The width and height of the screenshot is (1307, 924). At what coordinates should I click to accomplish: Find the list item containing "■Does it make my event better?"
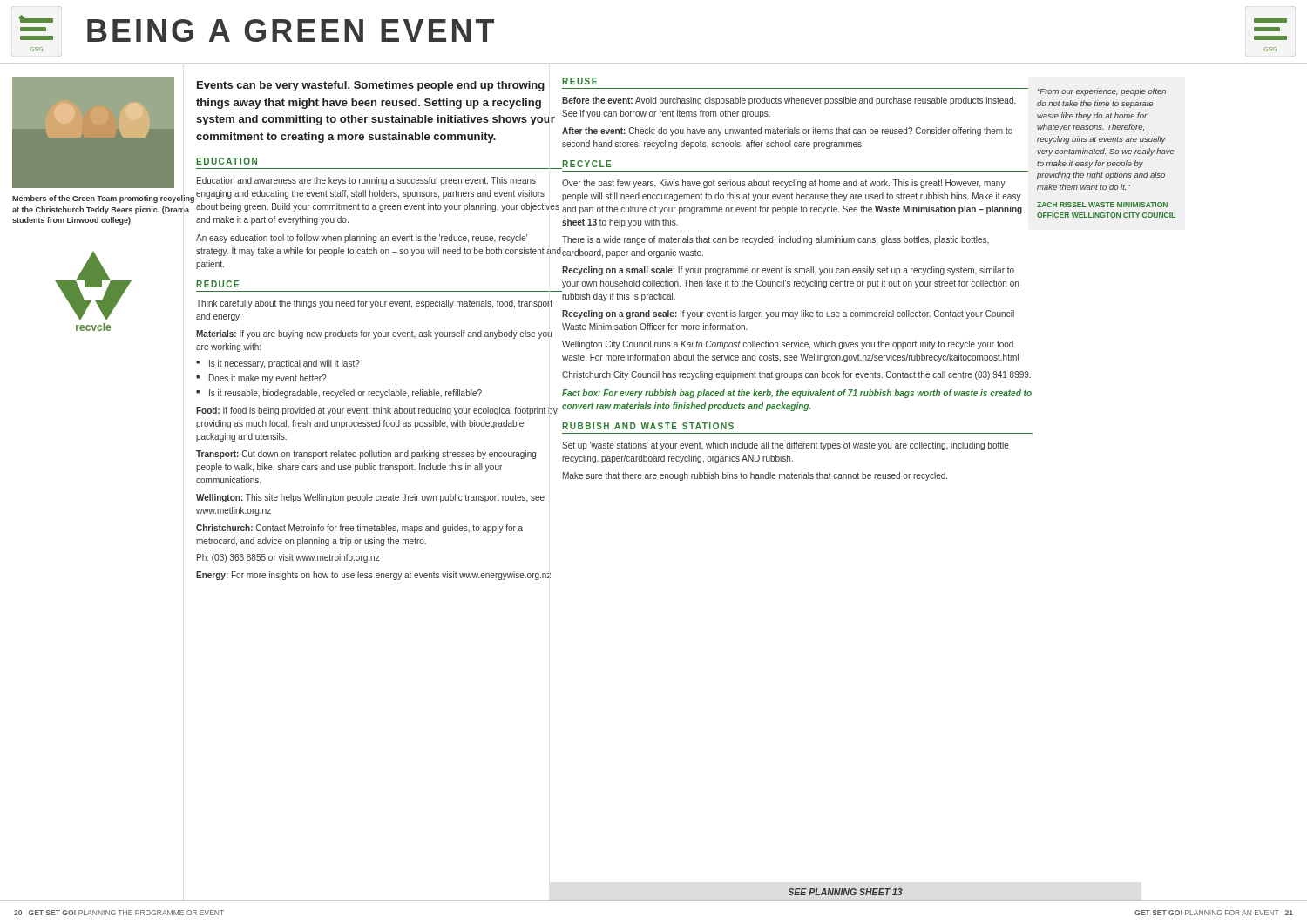[261, 378]
